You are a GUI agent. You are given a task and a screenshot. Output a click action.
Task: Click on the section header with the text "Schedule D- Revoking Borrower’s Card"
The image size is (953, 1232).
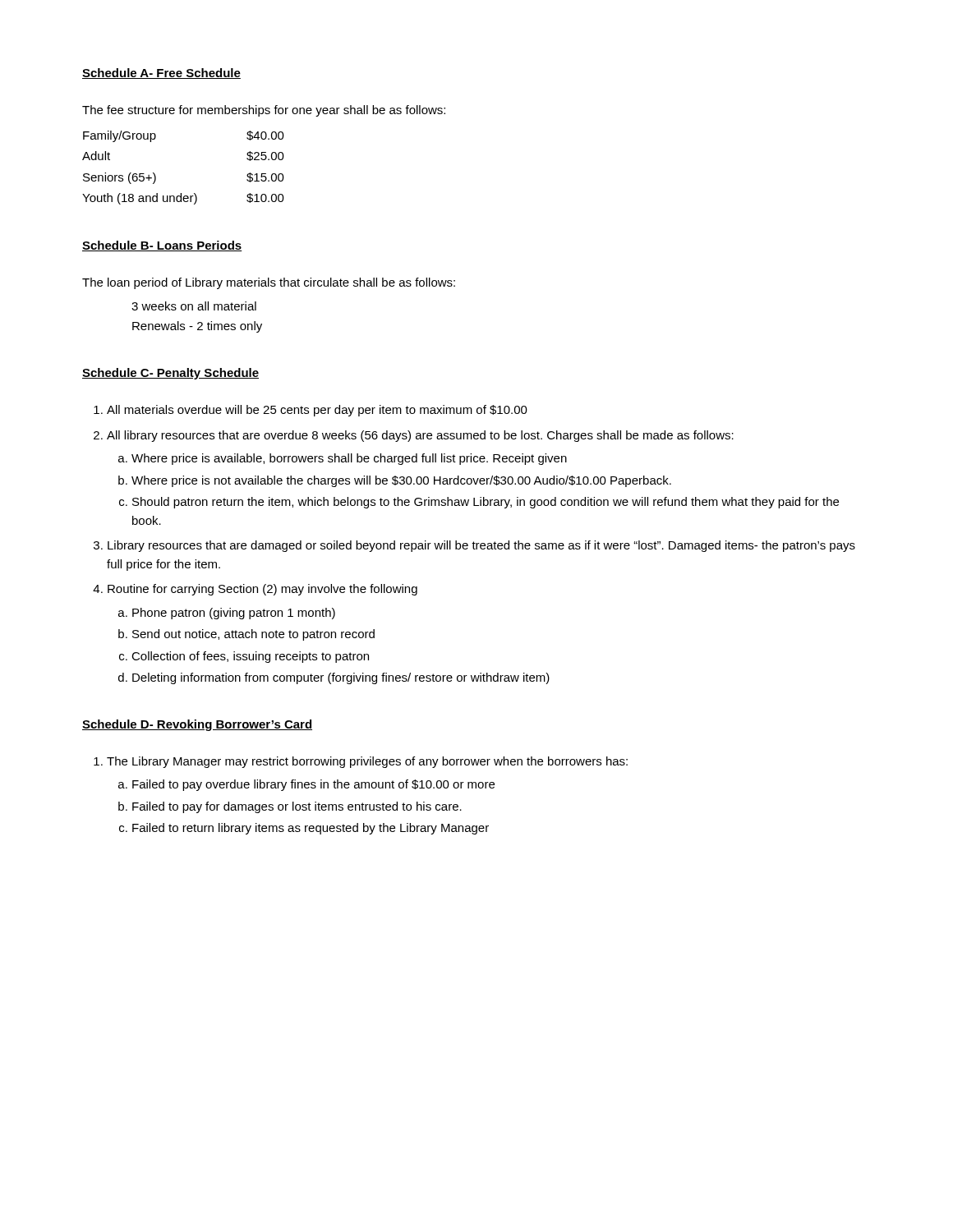click(x=197, y=724)
